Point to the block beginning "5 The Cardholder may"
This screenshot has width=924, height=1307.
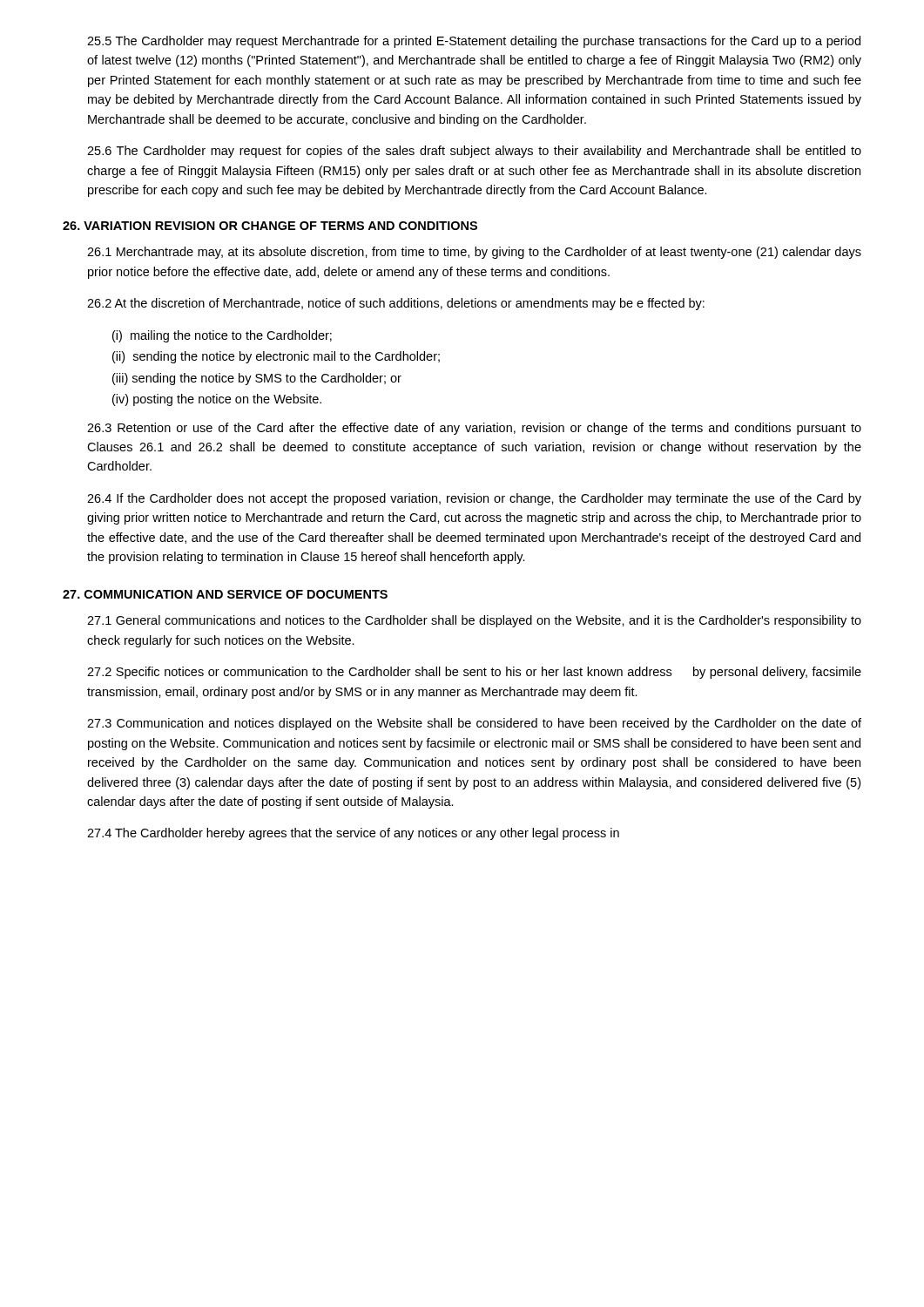(474, 80)
